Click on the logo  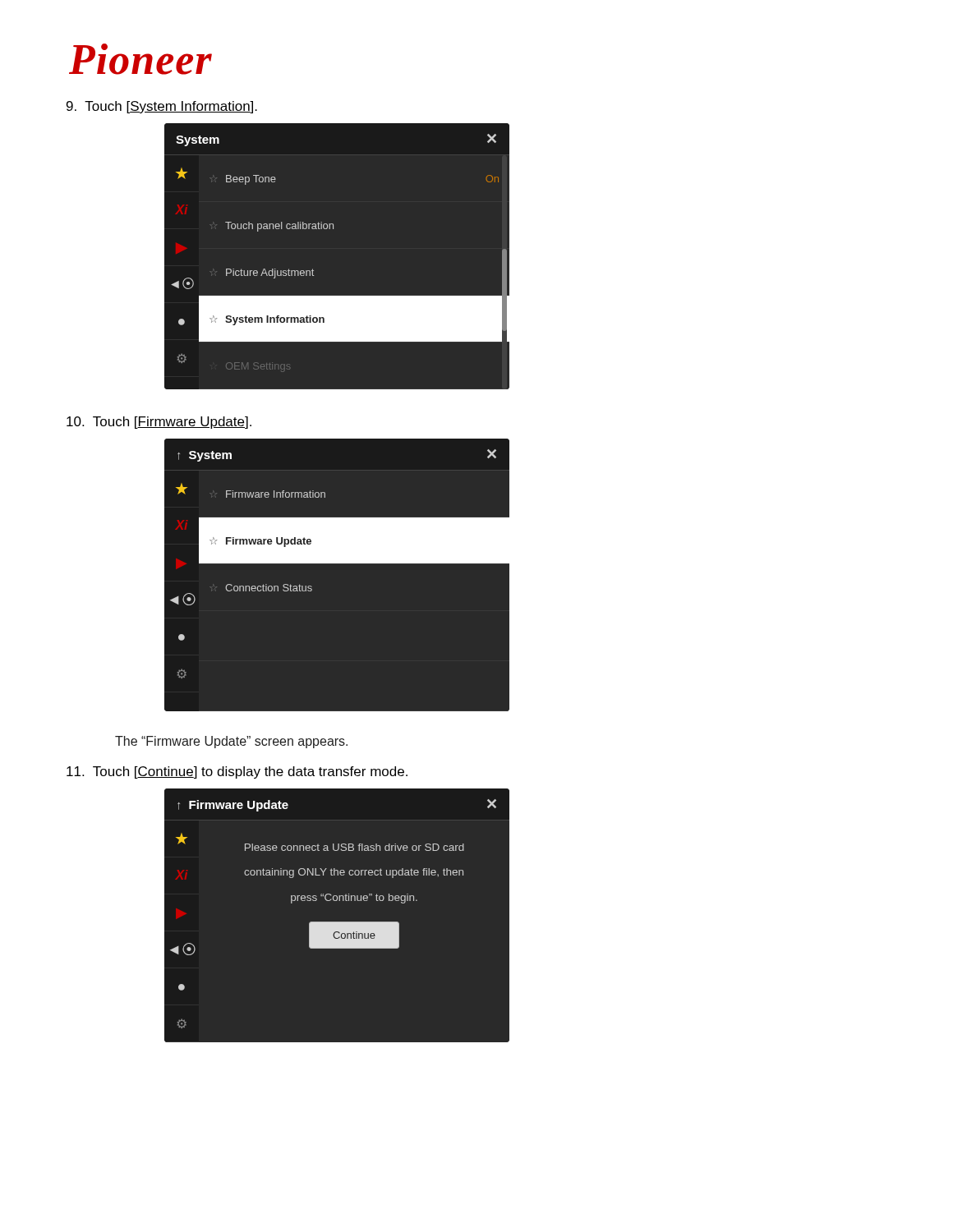click(x=476, y=58)
